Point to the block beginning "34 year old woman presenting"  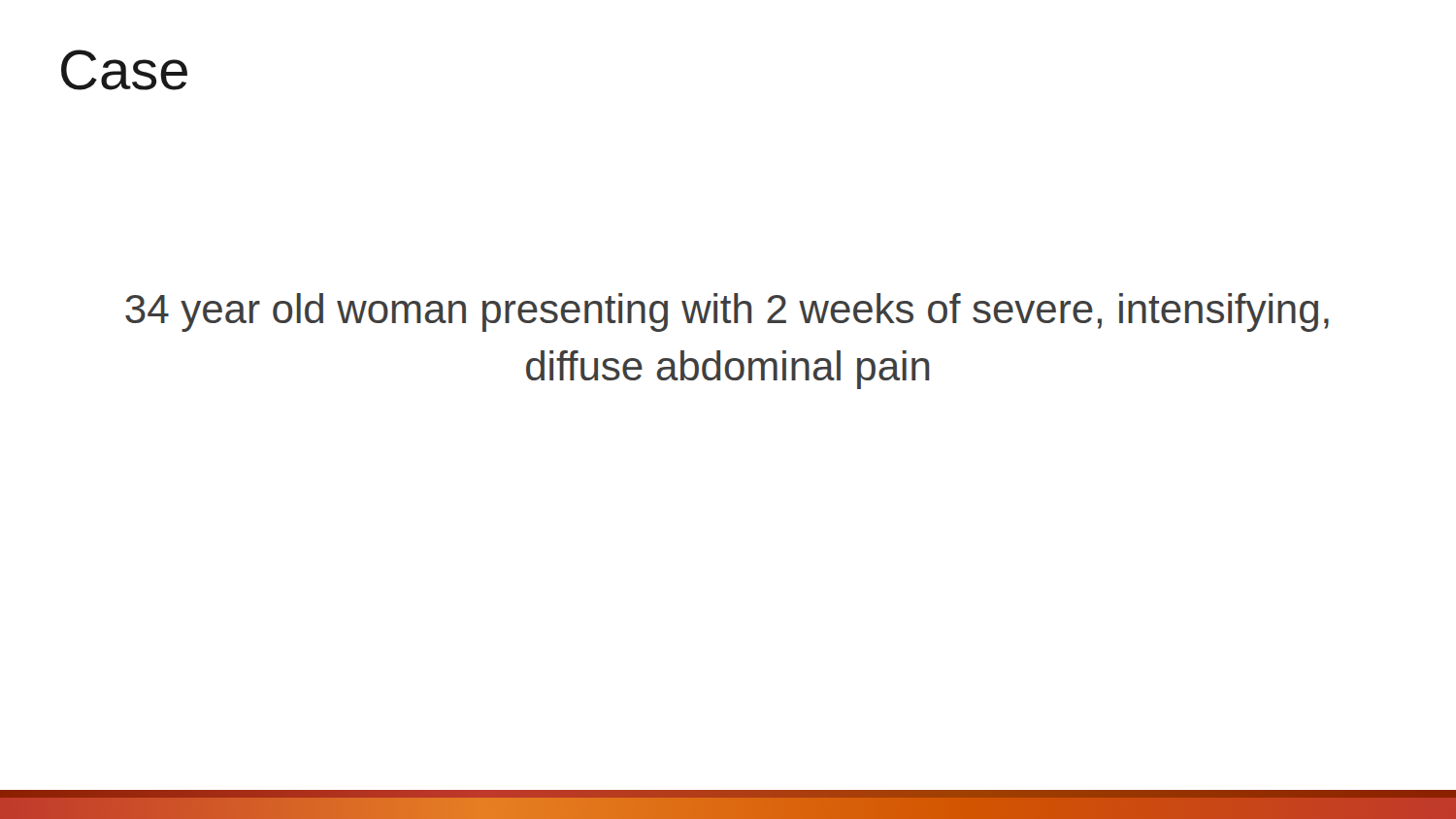click(728, 338)
